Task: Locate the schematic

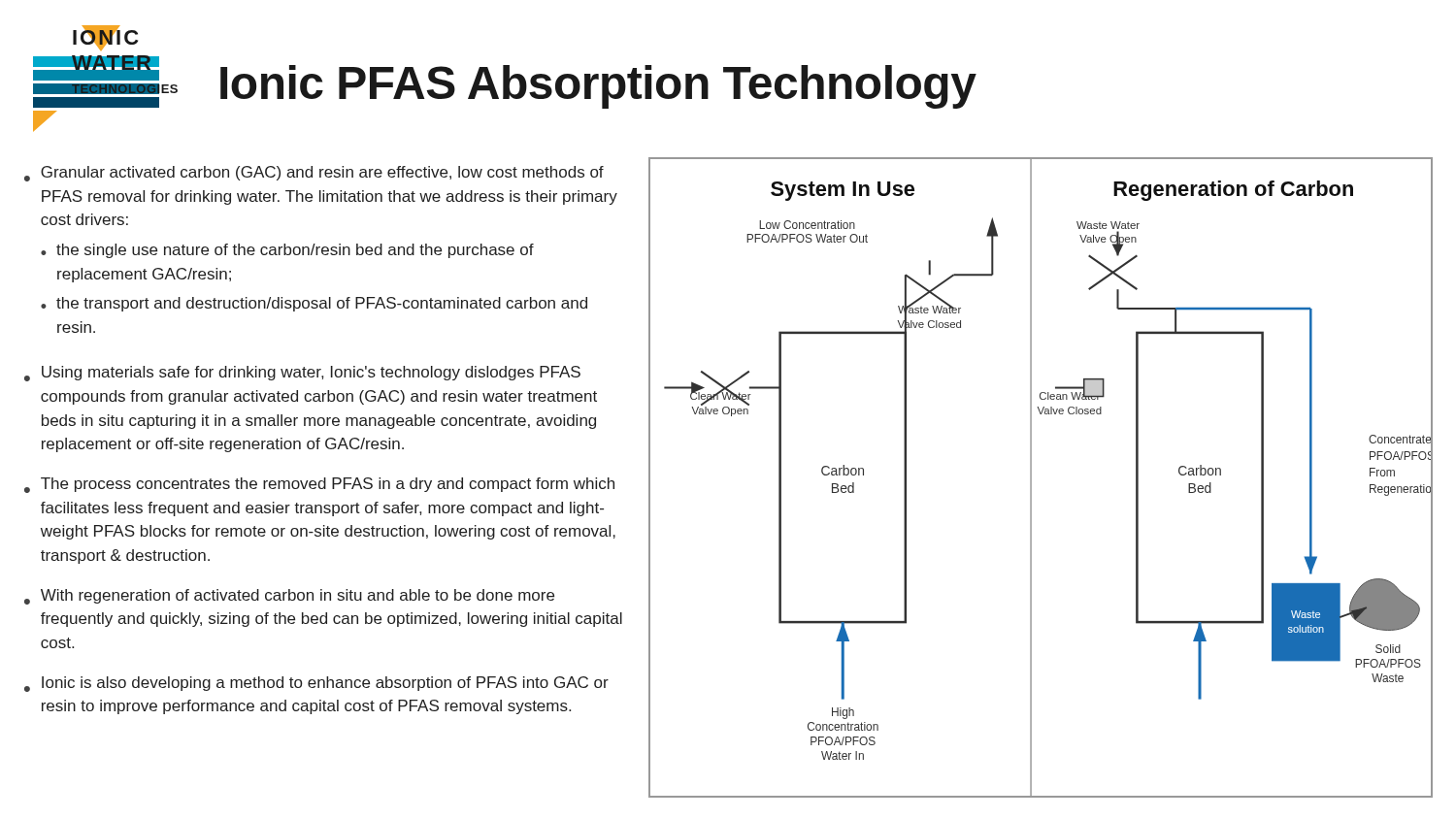Action: (1041, 477)
